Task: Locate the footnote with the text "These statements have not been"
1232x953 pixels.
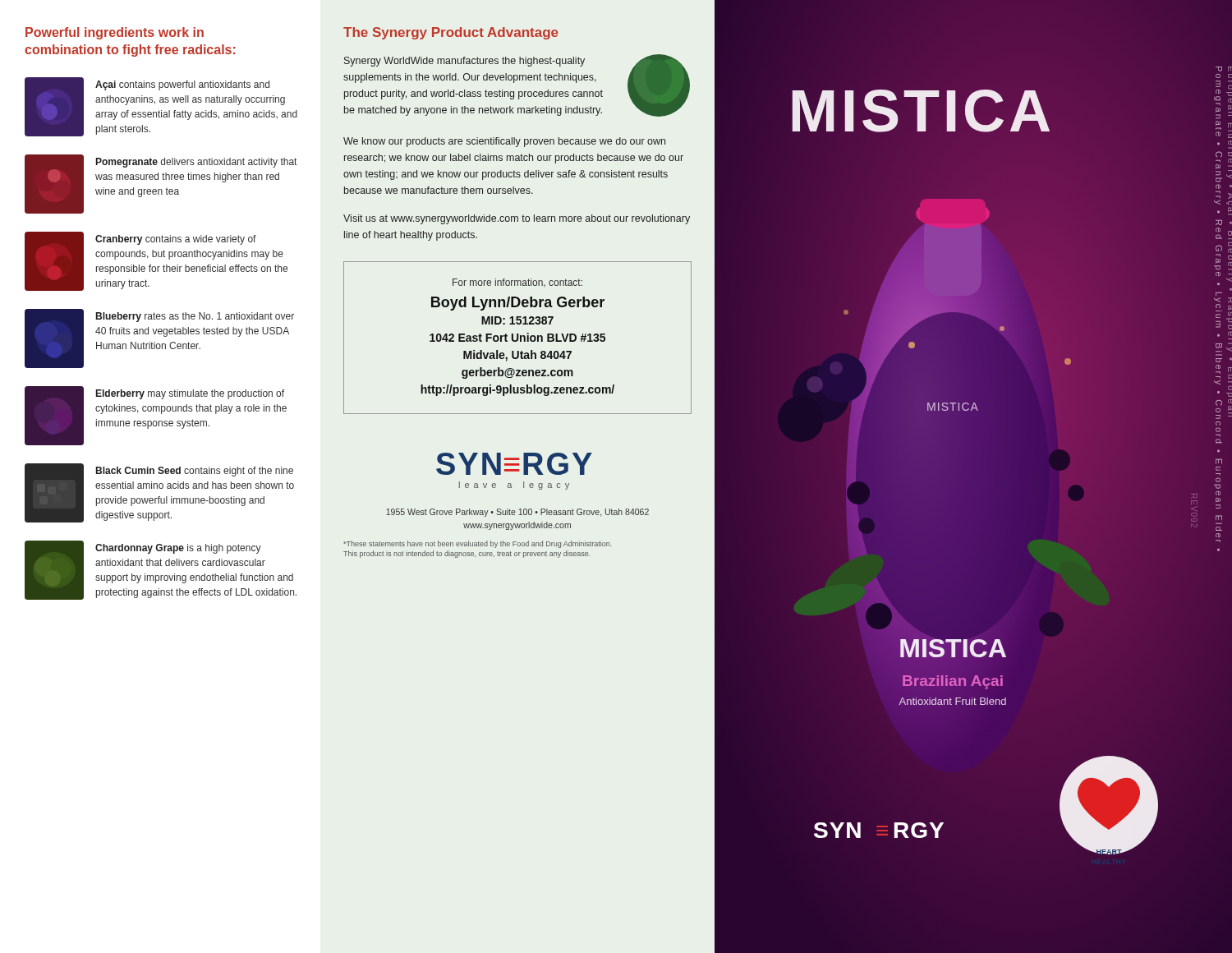Action: 478,549
